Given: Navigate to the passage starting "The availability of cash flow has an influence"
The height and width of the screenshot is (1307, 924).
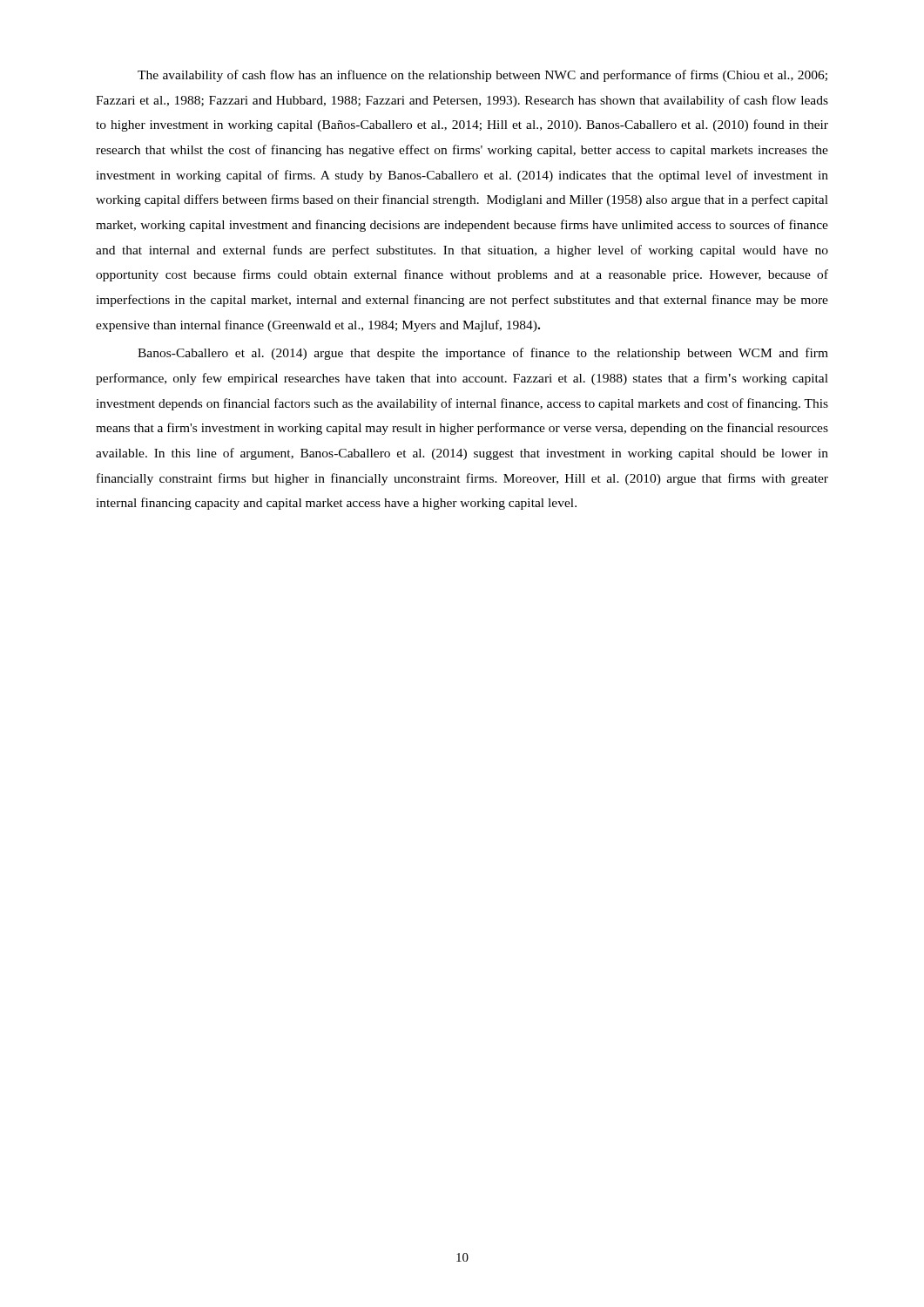Looking at the screenshot, I should (462, 200).
